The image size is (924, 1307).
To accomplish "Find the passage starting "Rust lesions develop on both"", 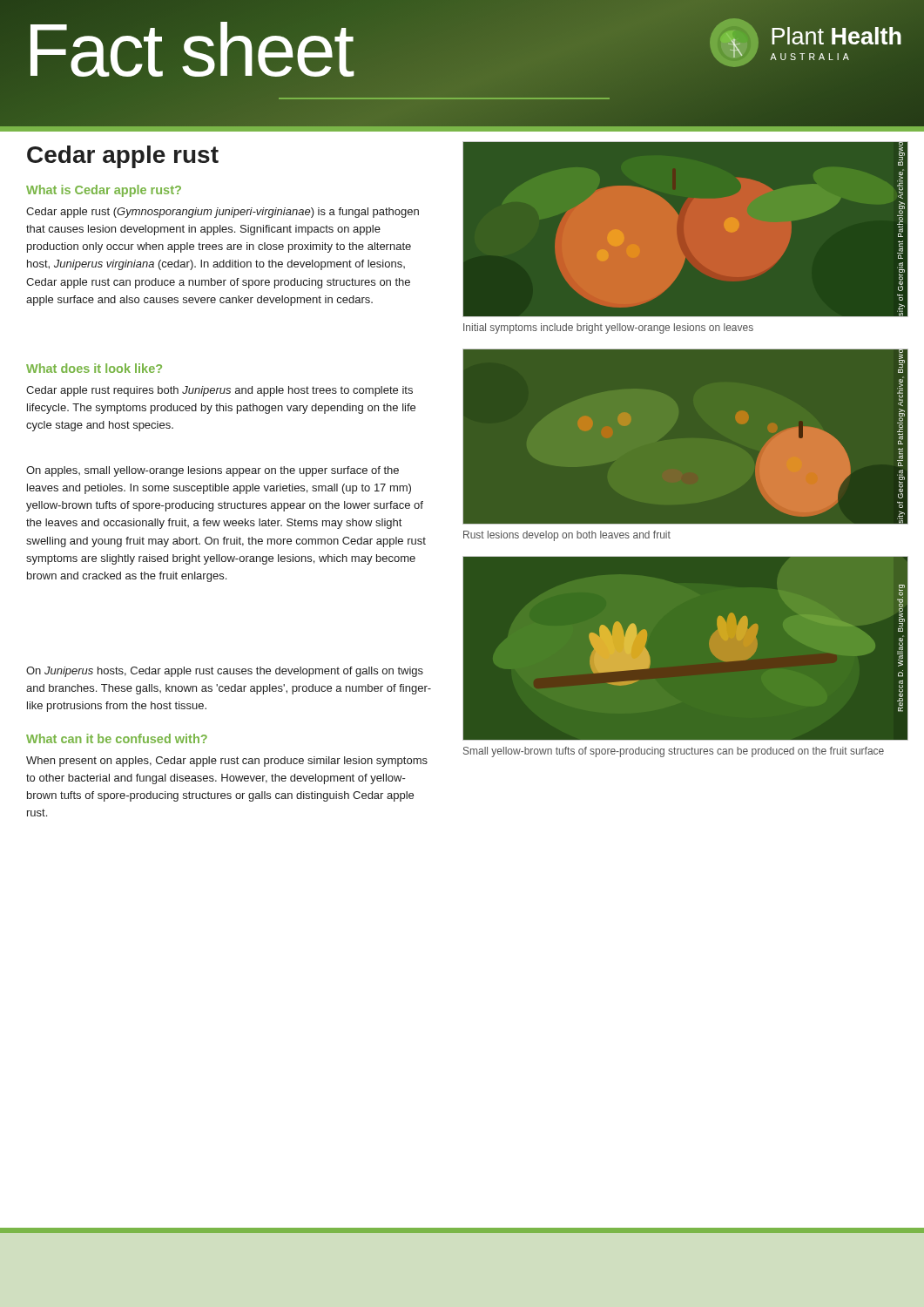I will (x=566, y=535).
